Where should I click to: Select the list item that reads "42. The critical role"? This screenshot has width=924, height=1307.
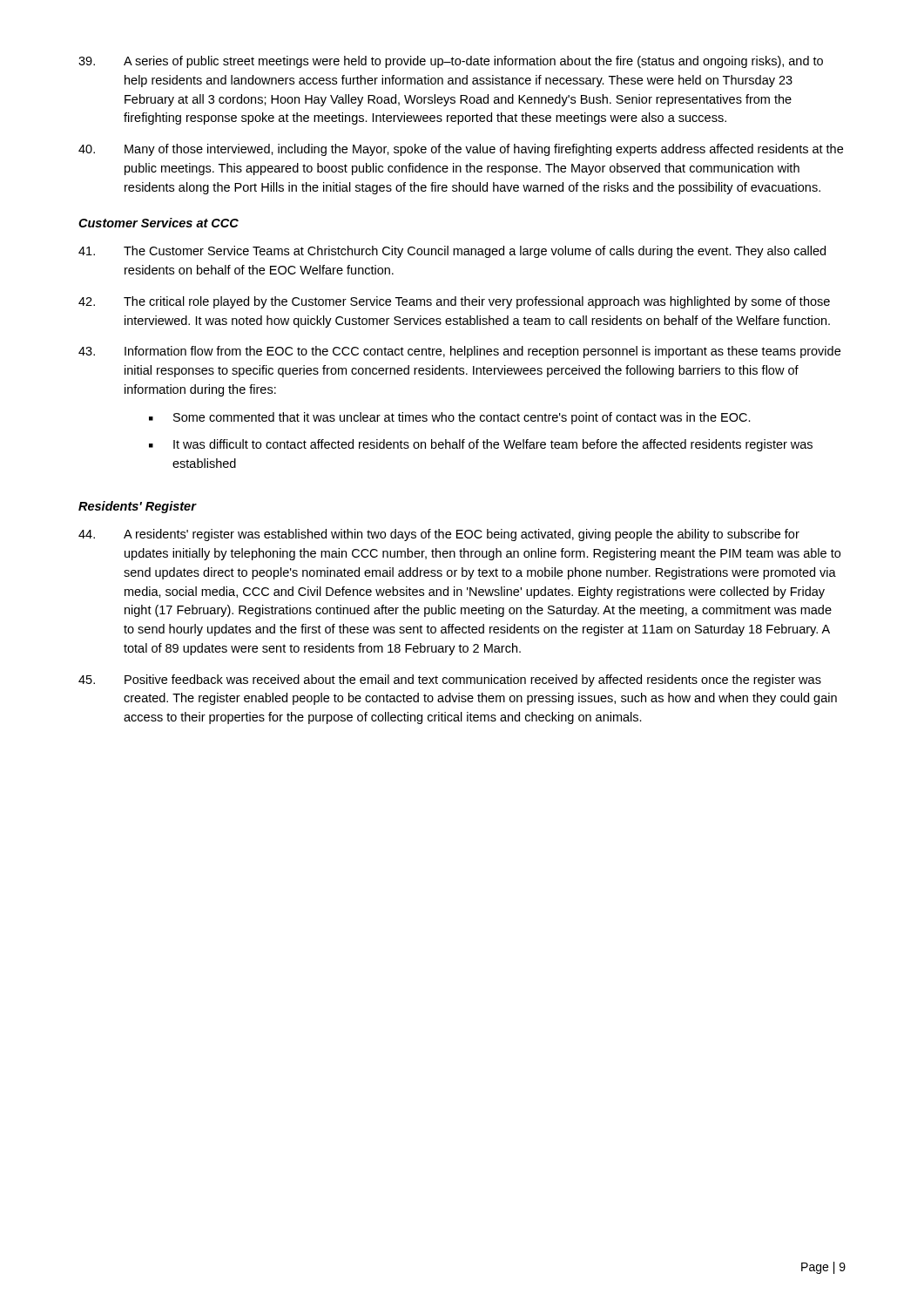[x=462, y=311]
